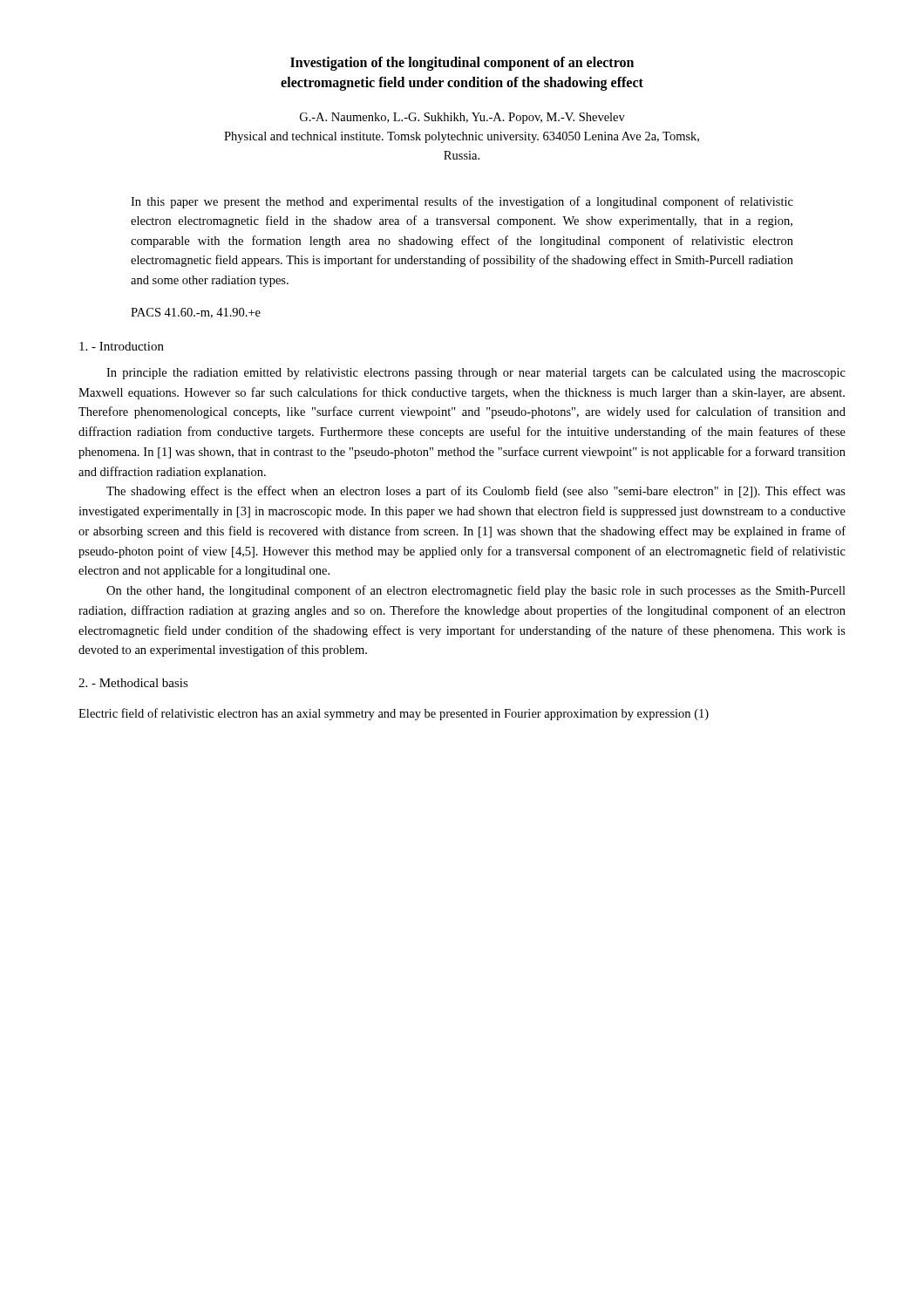Select the text block containing "Electric field of"
Image resolution: width=924 pixels, height=1308 pixels.
(462, 713)
